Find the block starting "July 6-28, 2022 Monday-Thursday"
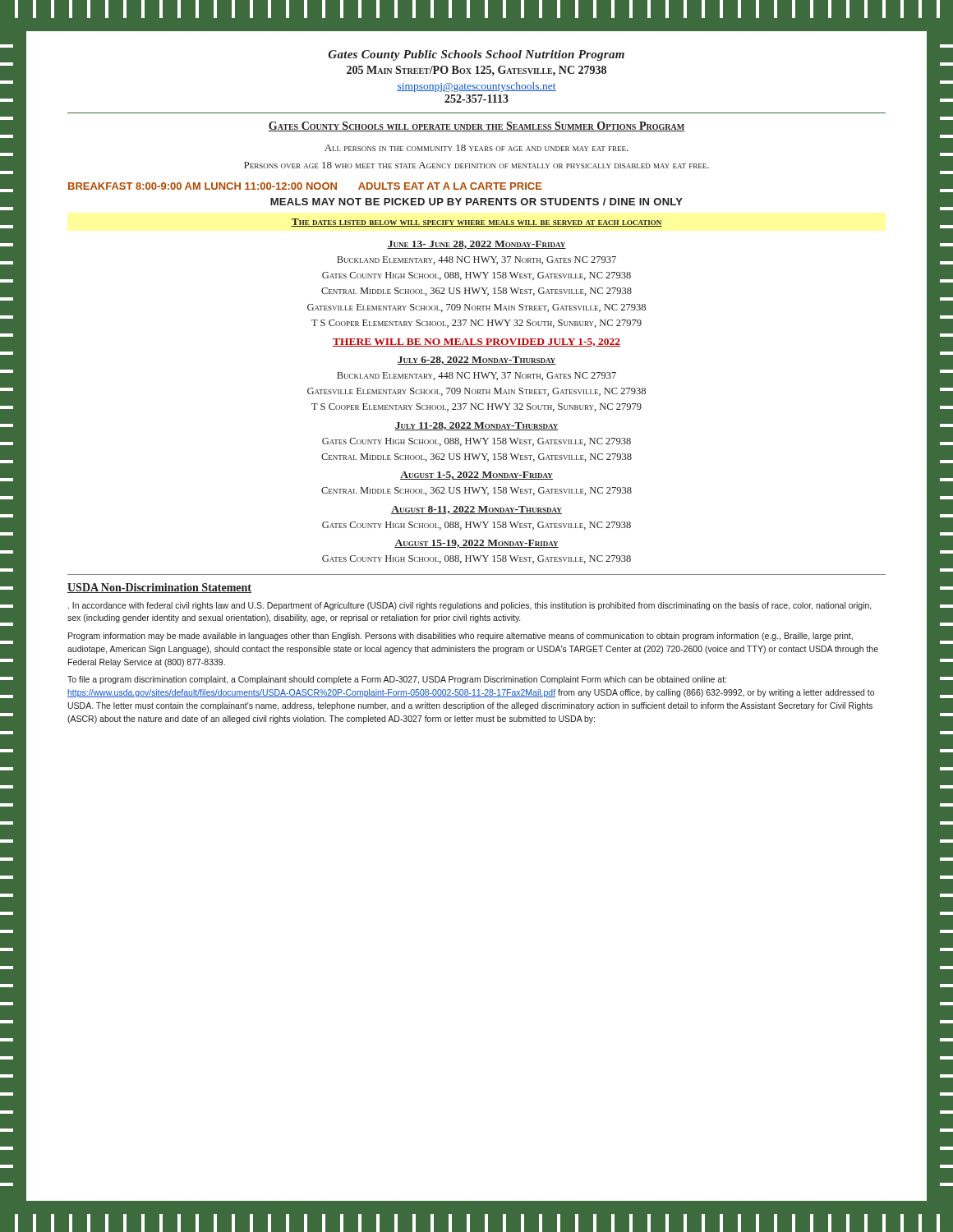Image resolution: width=953 pixels, height=1232 pixels. tap(476, 359)
